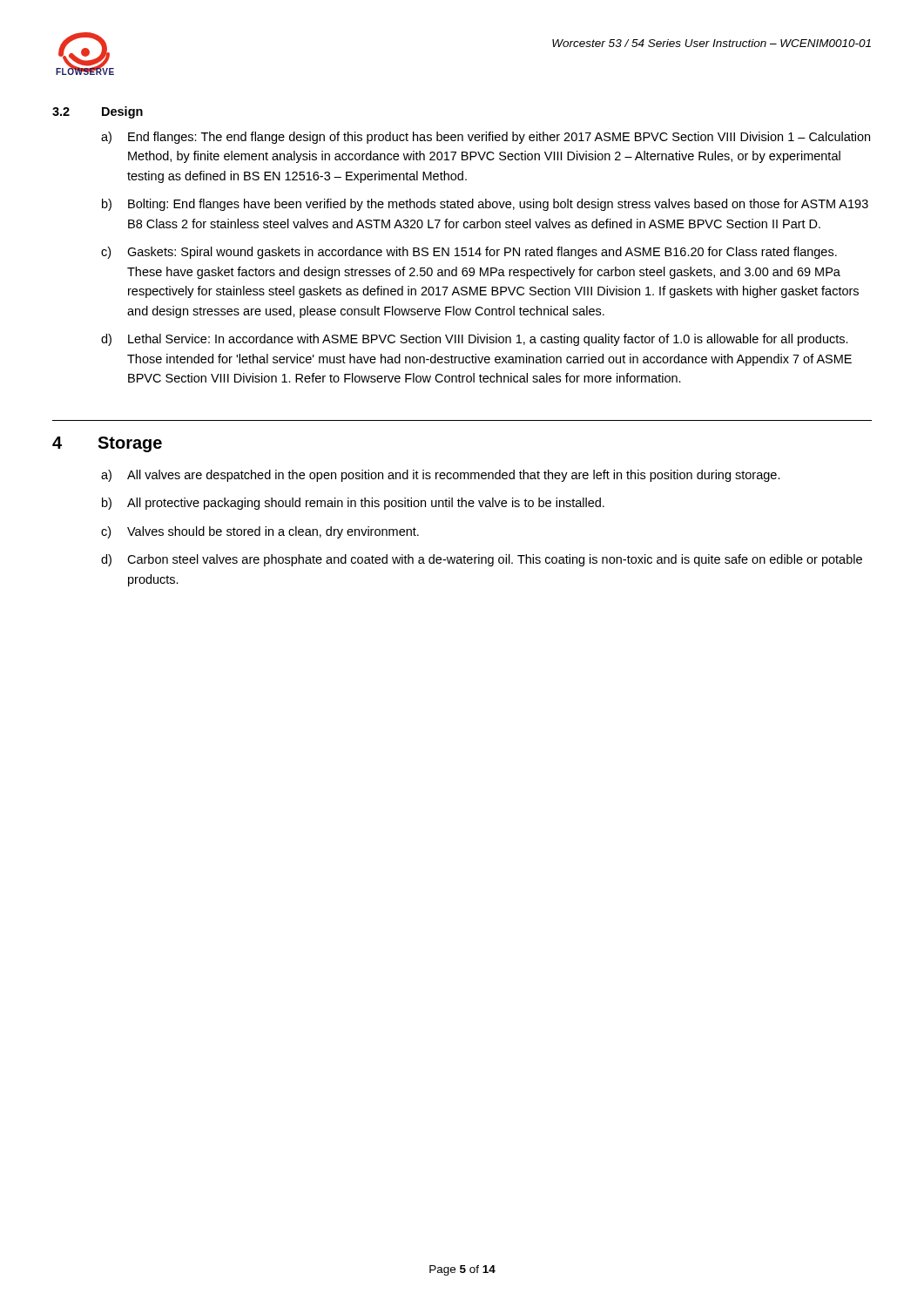Click the passage that begins "c) Valves should be stored in a"
Screen dimensions: 1307x924
[260, 531]
